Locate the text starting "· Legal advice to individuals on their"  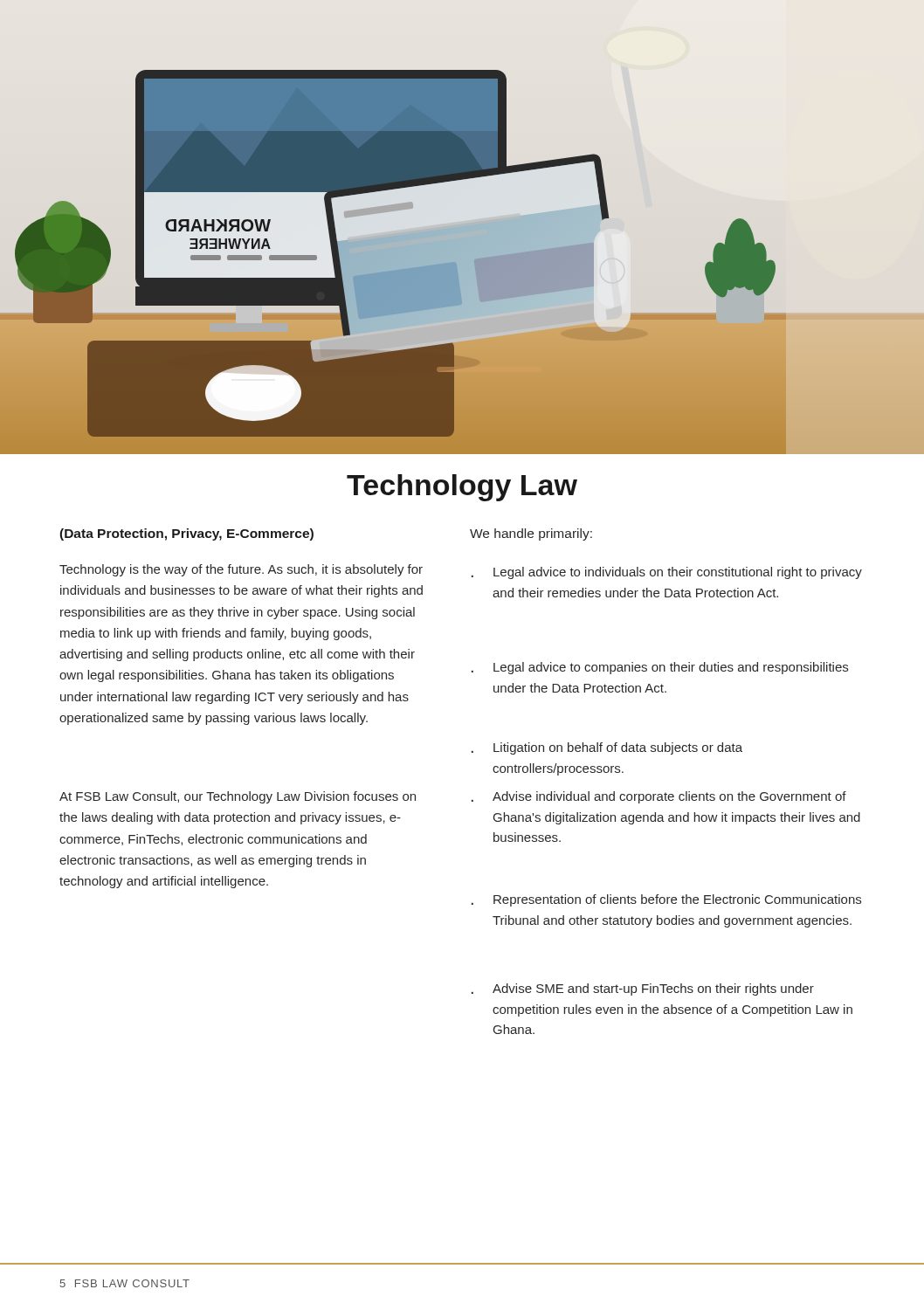click(x=667, y=582)
